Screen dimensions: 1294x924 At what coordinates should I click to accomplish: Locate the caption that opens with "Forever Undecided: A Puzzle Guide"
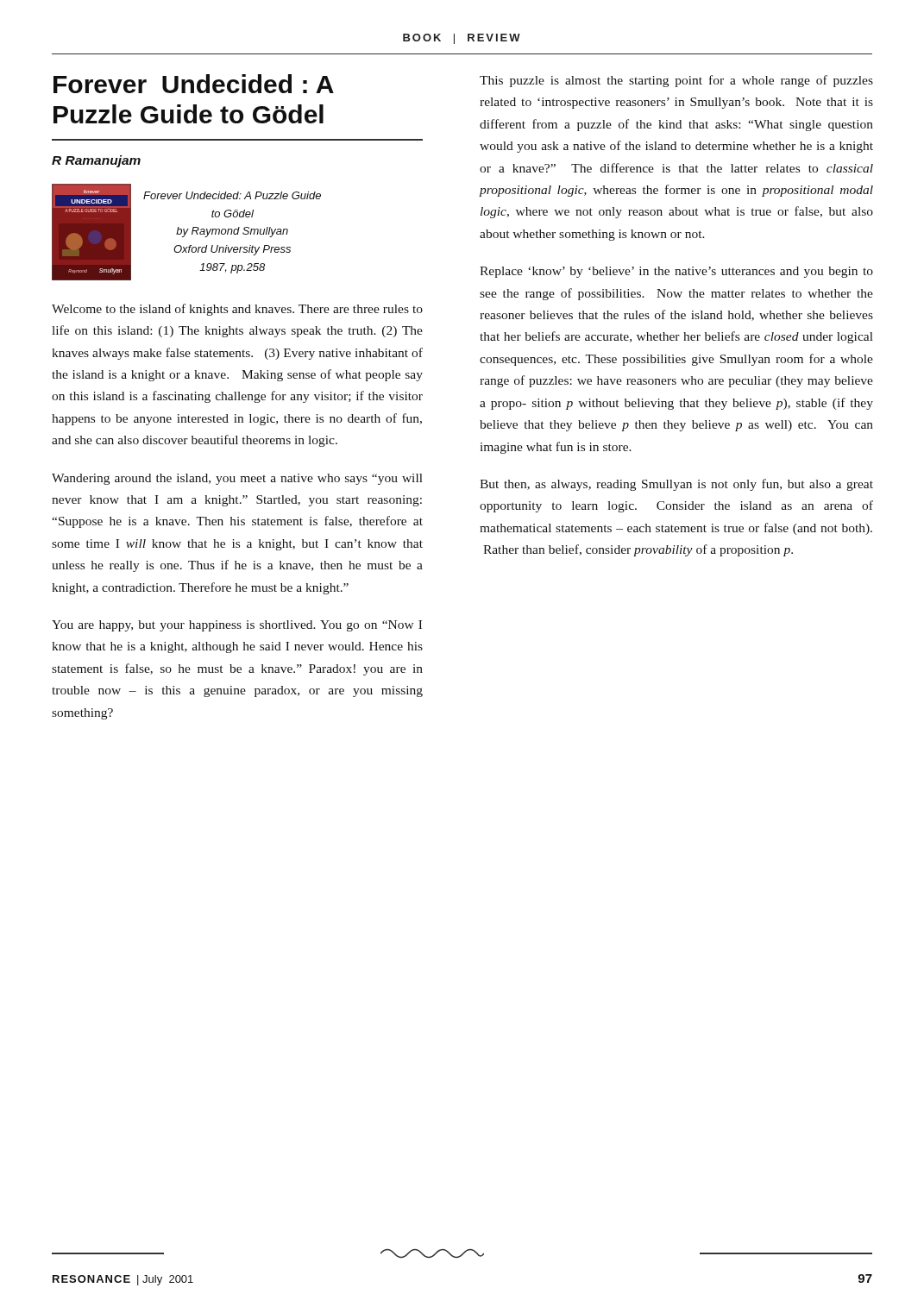[x=232, y=231]
